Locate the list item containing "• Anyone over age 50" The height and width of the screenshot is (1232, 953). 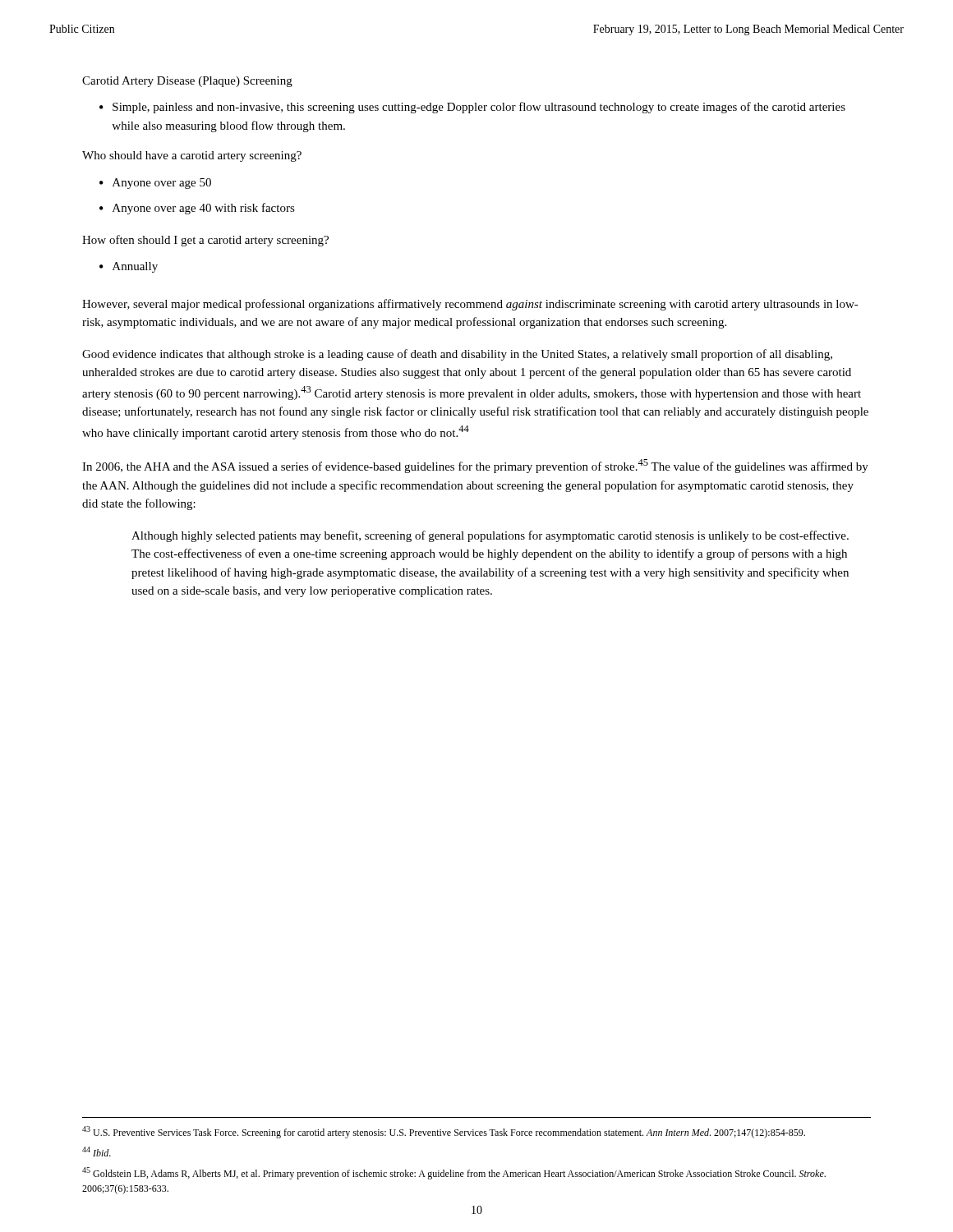(155, 184)
